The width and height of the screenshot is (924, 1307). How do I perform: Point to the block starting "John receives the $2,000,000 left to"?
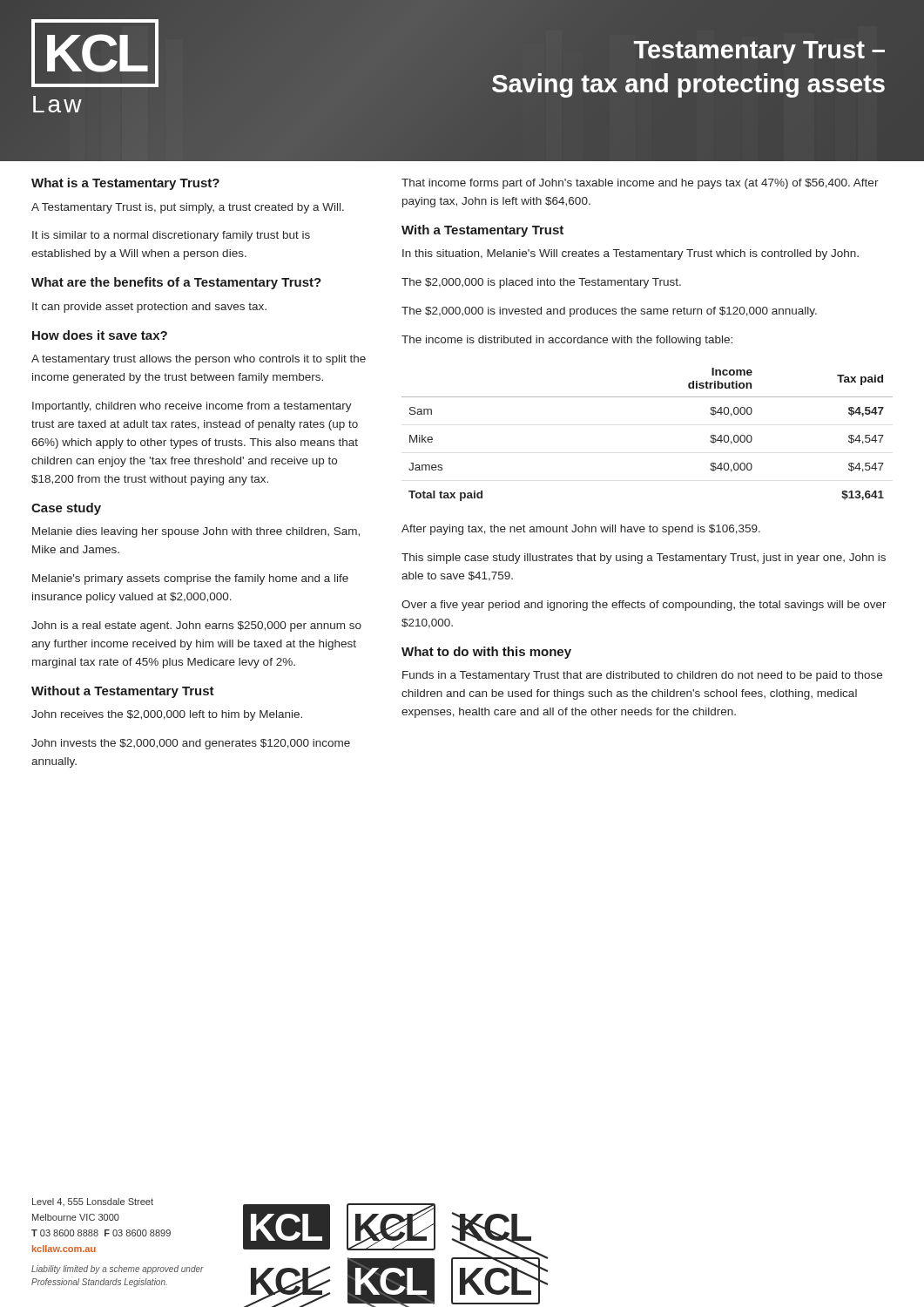point(199,715)
